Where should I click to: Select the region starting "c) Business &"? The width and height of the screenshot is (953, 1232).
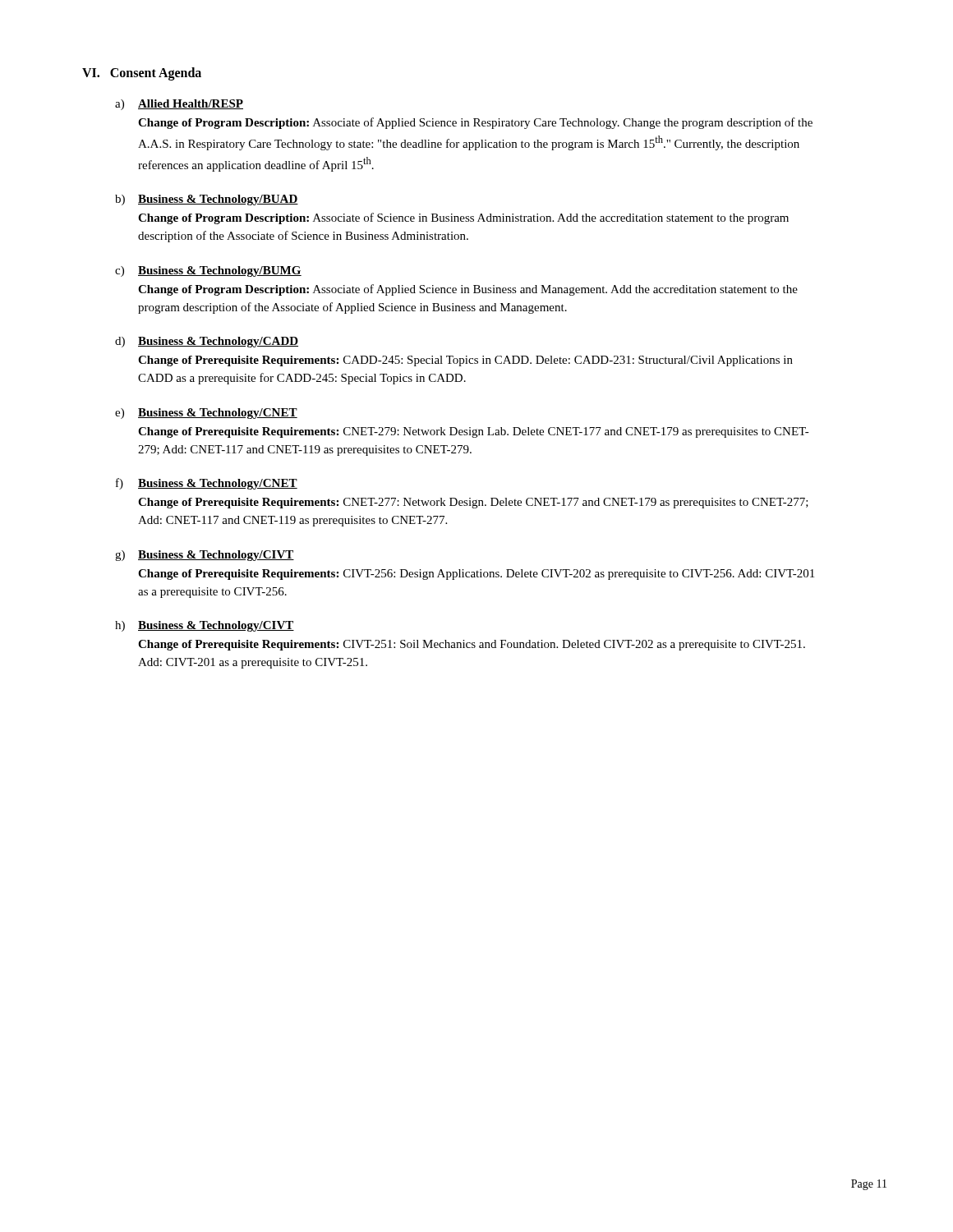[x=468, y=290]
